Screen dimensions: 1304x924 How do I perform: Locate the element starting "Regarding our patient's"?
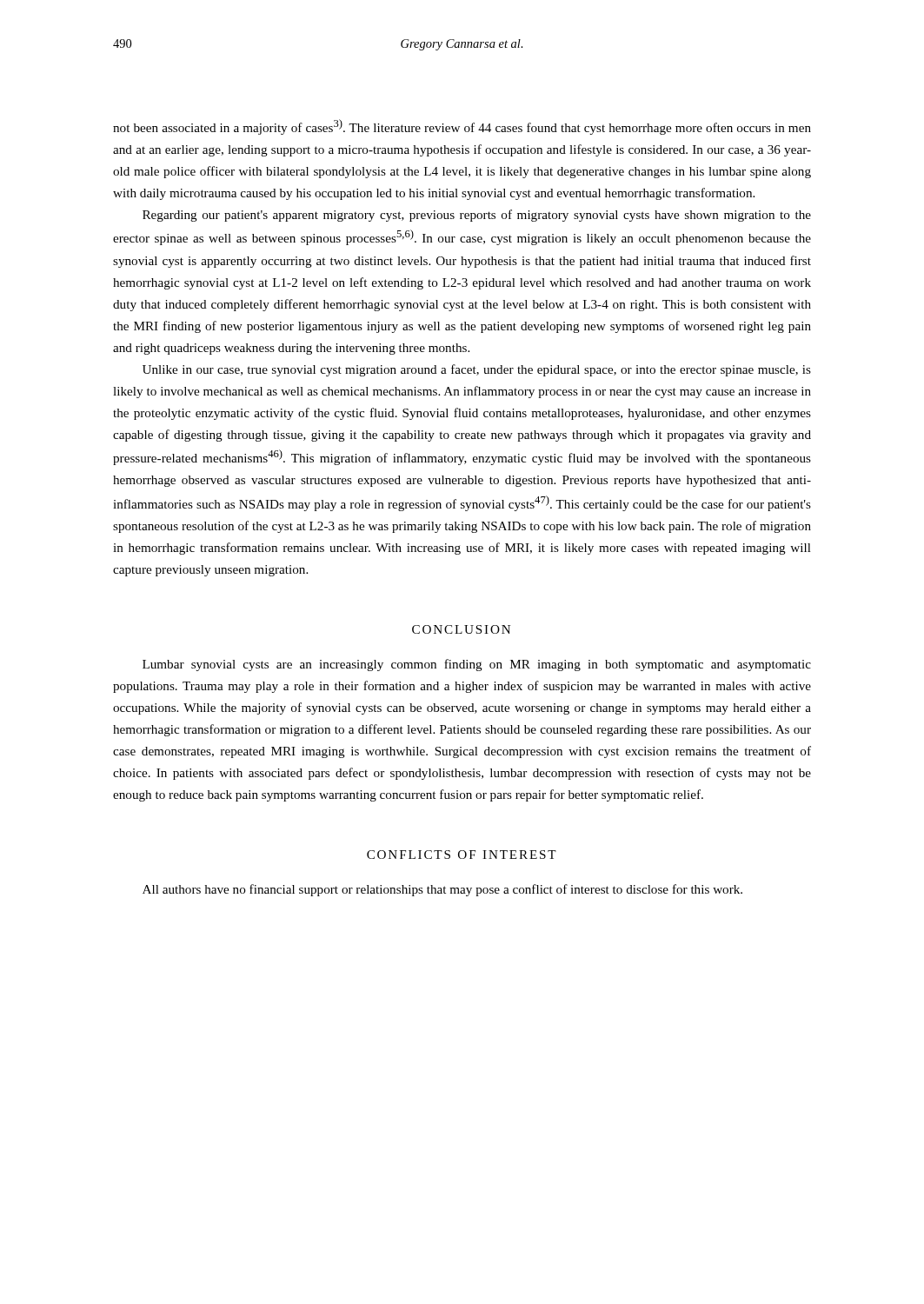tap(462, 281)
